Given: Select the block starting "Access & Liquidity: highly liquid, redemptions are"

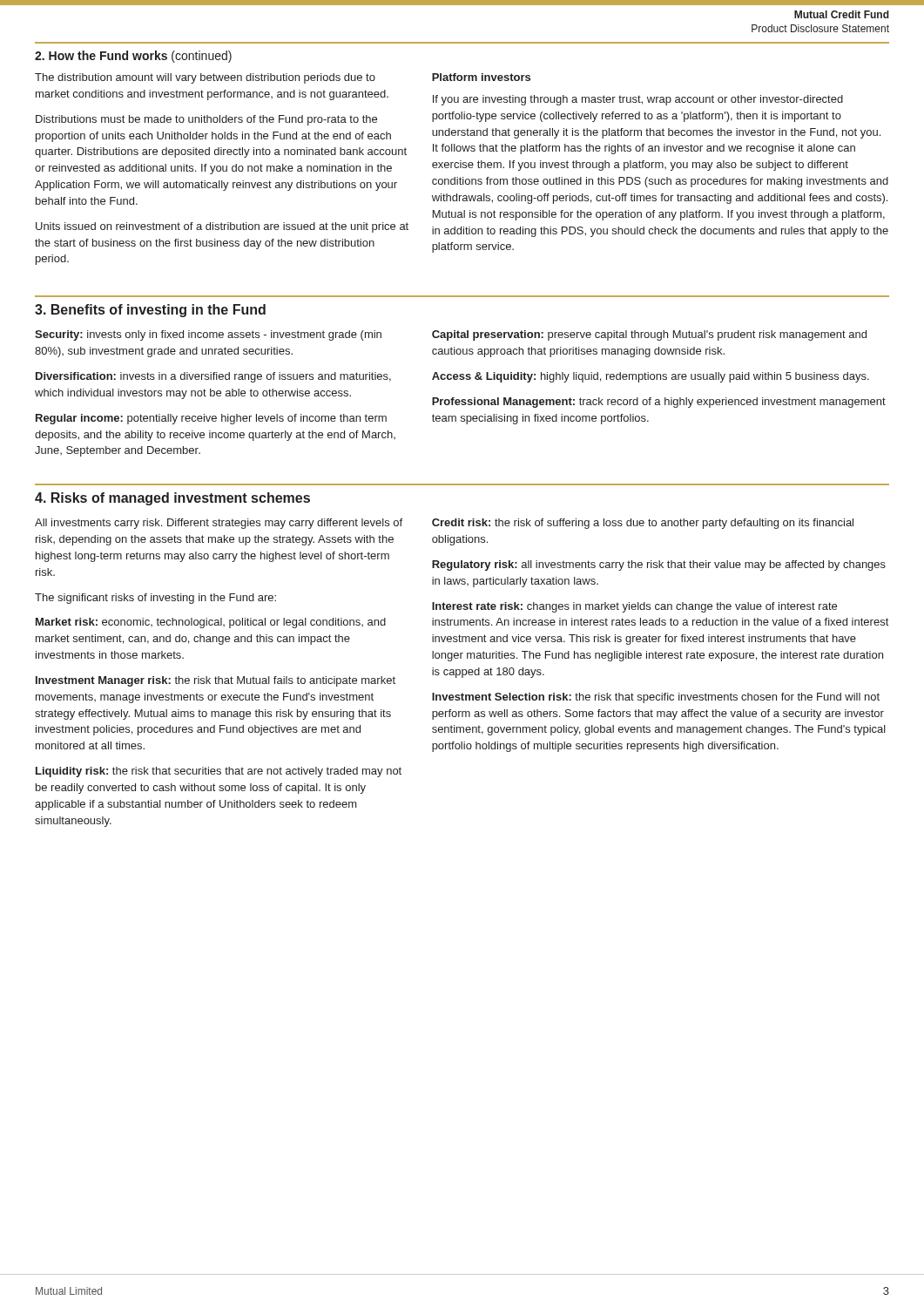Looking at the screenshot, I should [x=660, y=377].
